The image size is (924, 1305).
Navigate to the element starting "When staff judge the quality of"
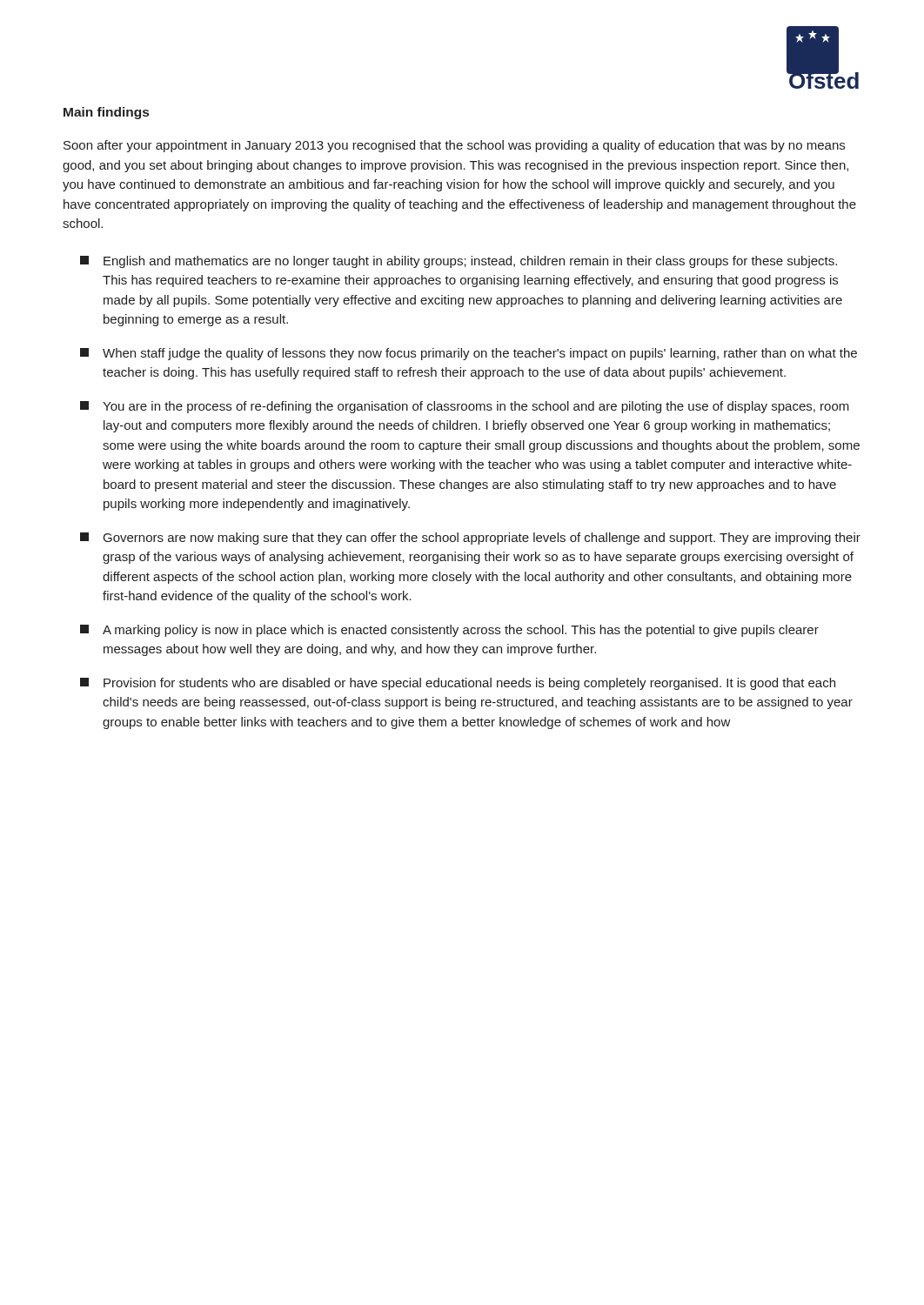(x=471, y=363)
